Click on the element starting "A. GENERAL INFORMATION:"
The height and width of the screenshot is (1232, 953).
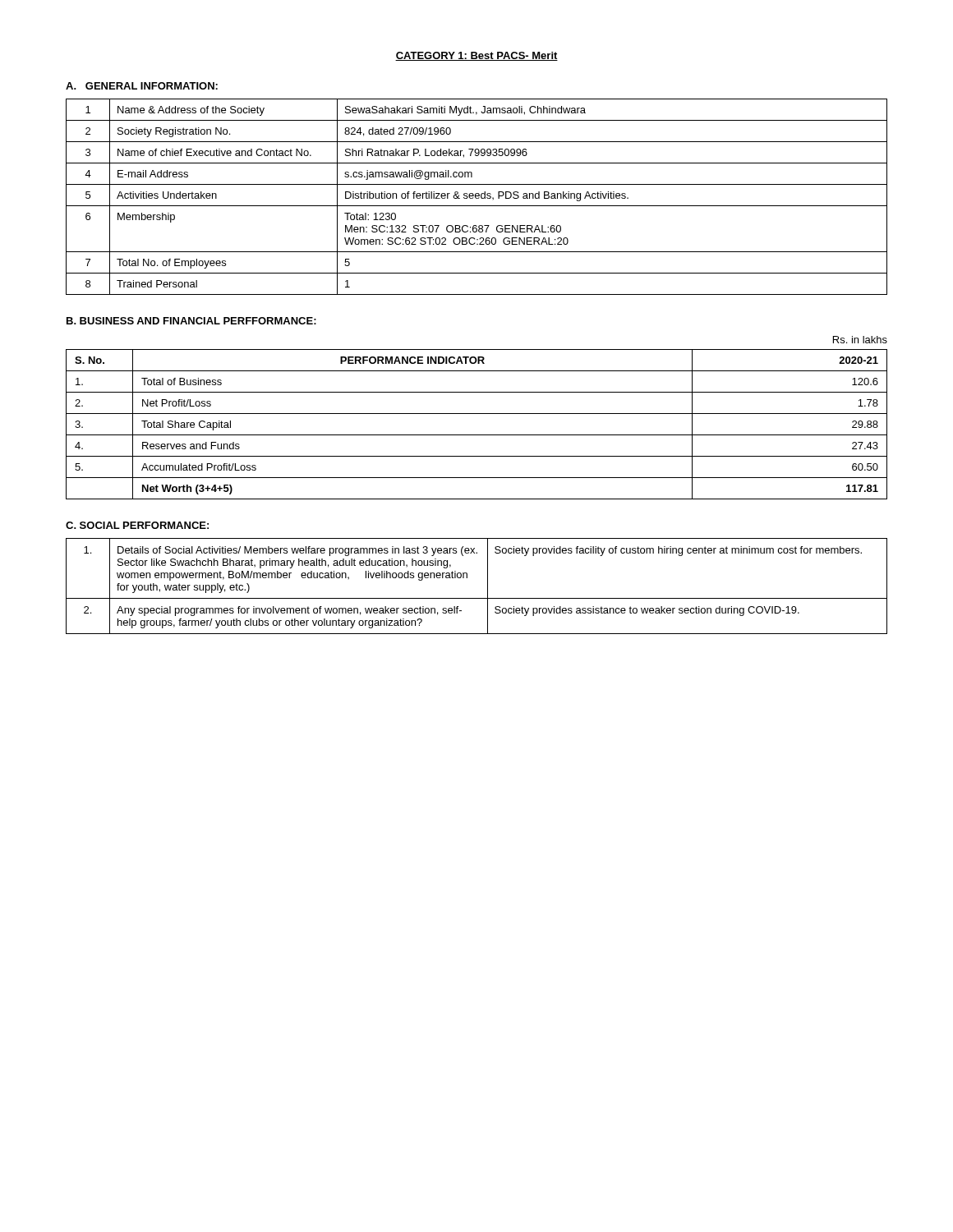click(142, 86)
